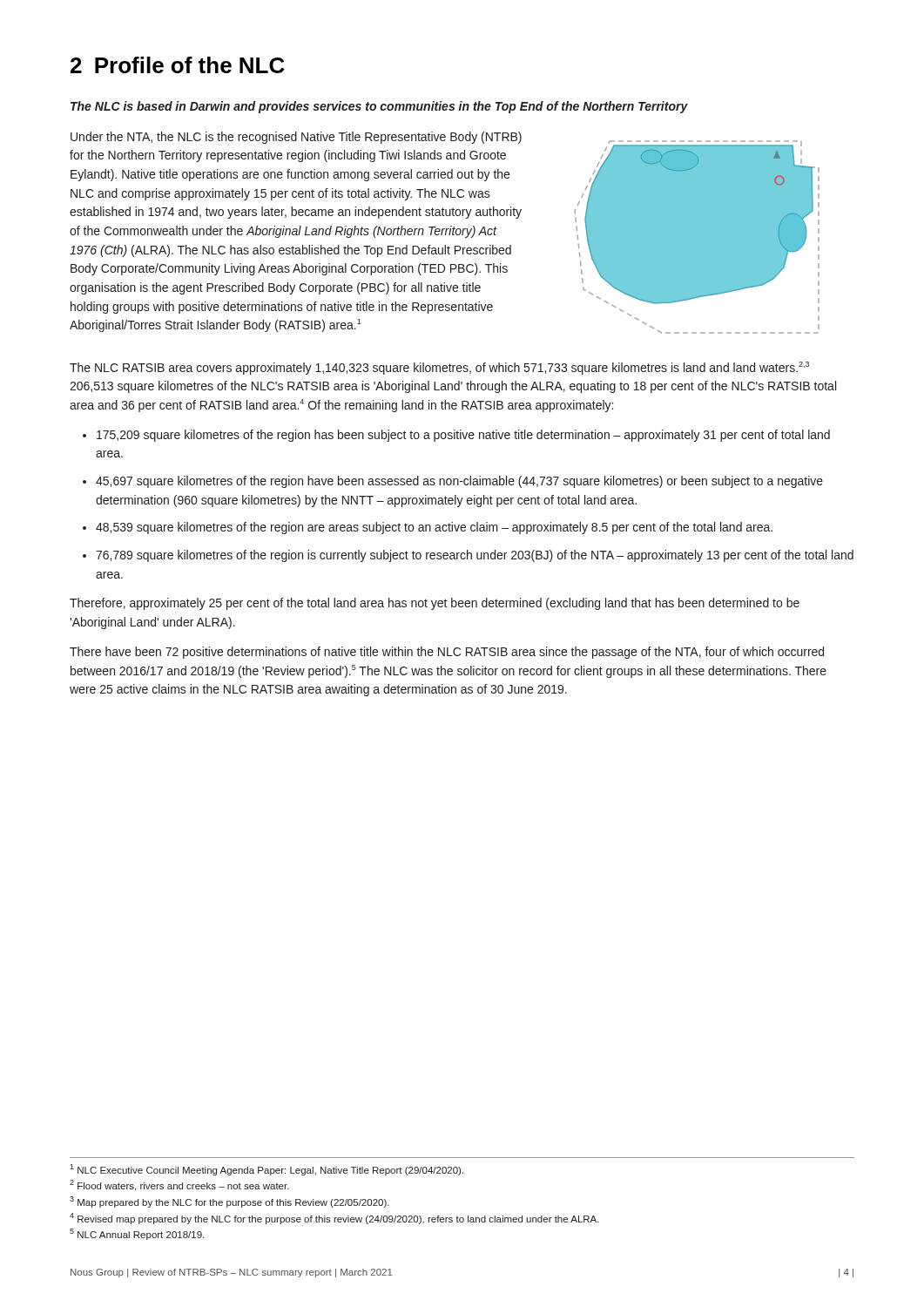Find the region starting "The NLC is"
This screenshot has width=924, height=1307.
pos(462,107)
